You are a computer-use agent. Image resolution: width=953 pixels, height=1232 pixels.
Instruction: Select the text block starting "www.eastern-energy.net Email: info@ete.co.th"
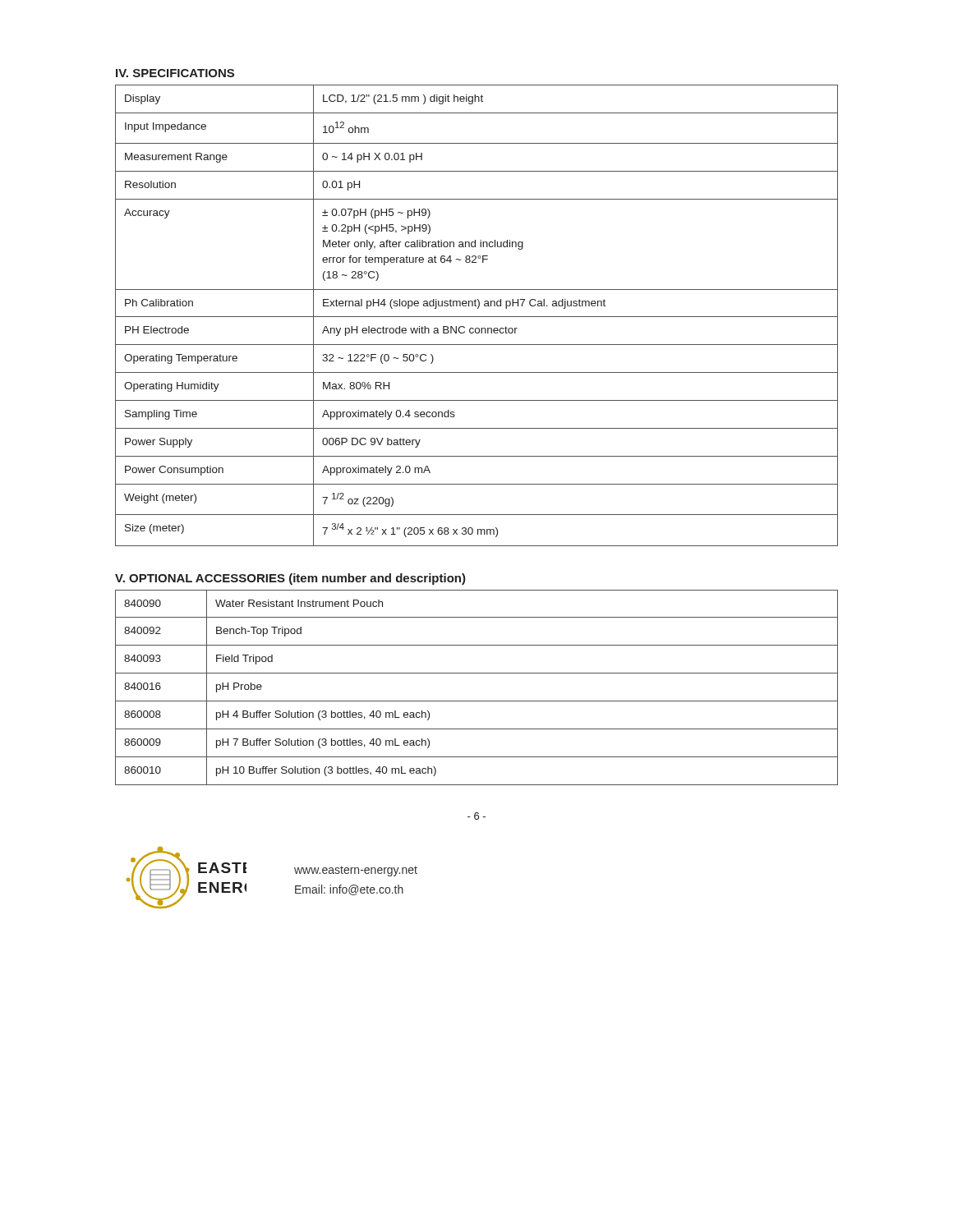tap(356, 880)
